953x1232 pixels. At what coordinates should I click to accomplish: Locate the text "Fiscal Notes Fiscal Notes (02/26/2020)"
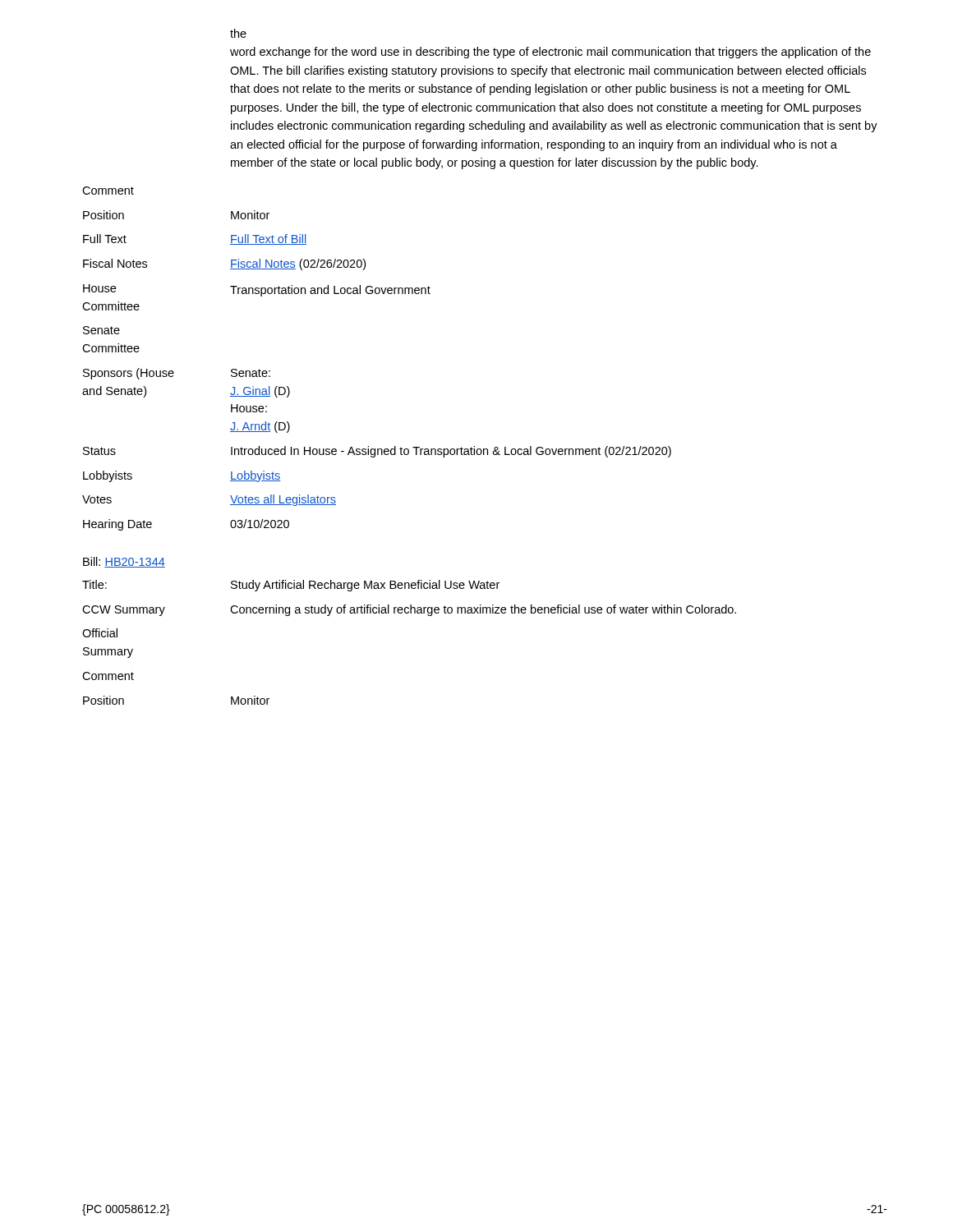tap(121, 264)
